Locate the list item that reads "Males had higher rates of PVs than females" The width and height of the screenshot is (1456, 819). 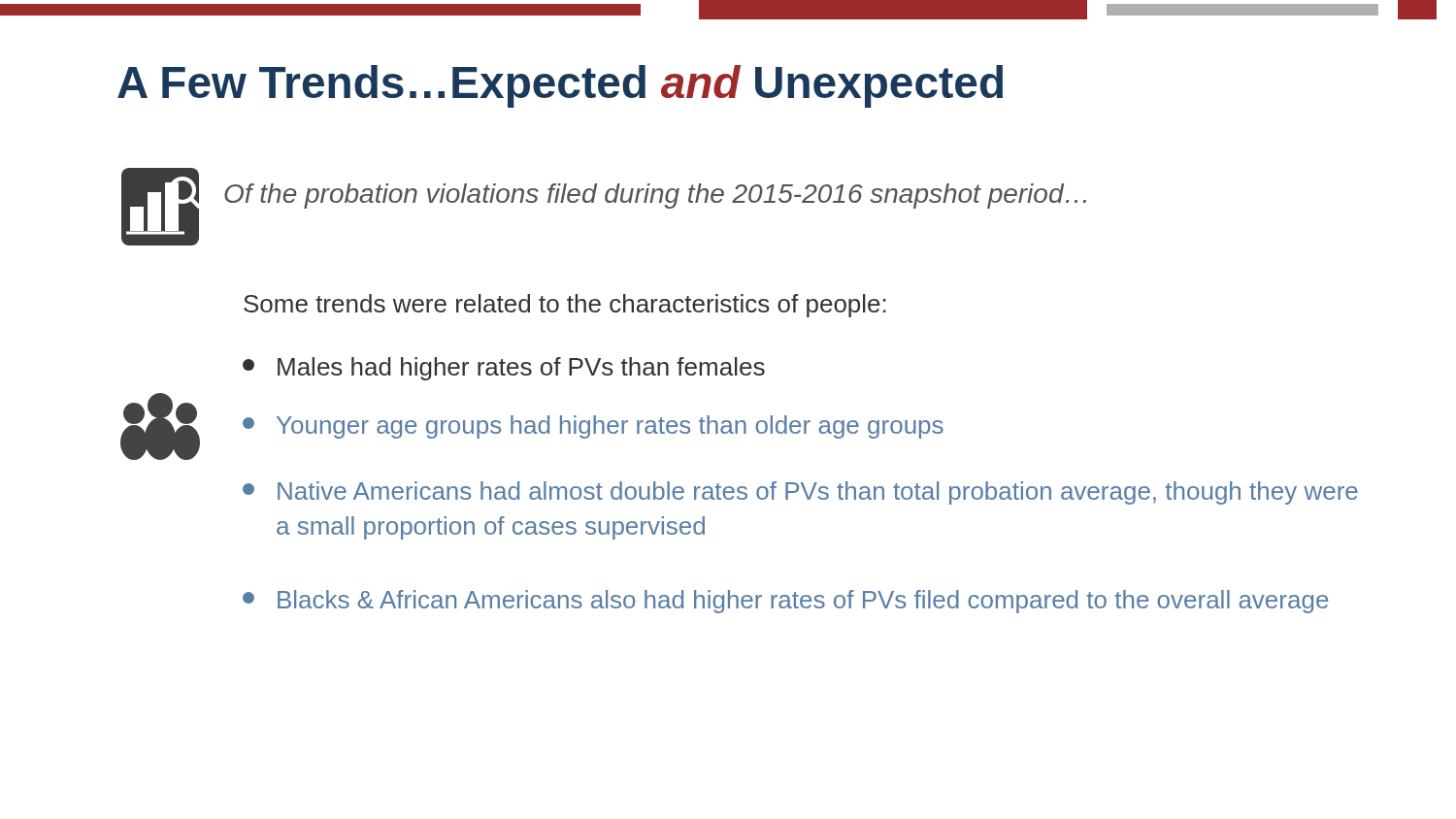click(x=504, y=367)
